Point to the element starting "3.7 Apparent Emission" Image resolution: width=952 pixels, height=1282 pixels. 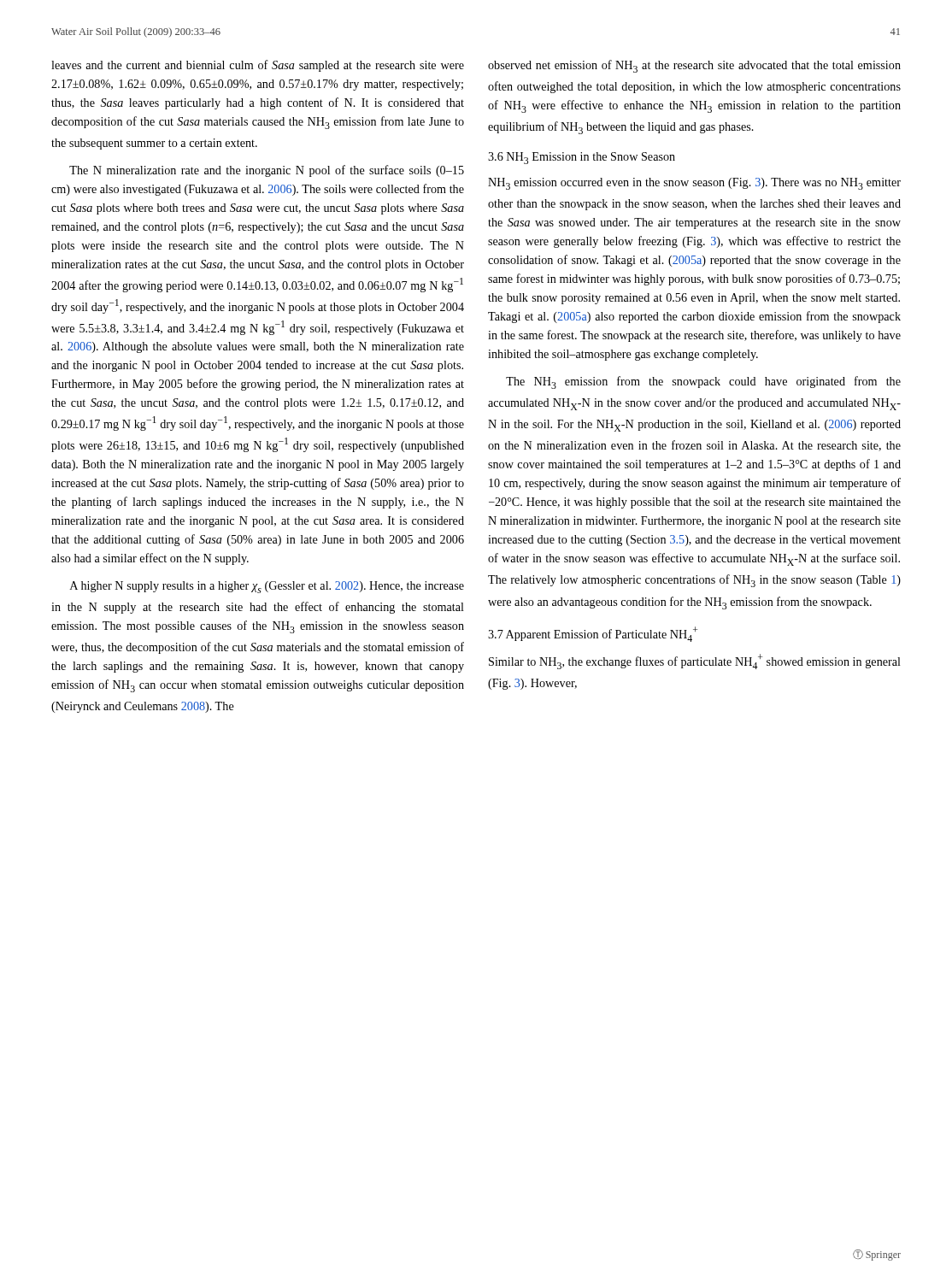tap(694, 634)
